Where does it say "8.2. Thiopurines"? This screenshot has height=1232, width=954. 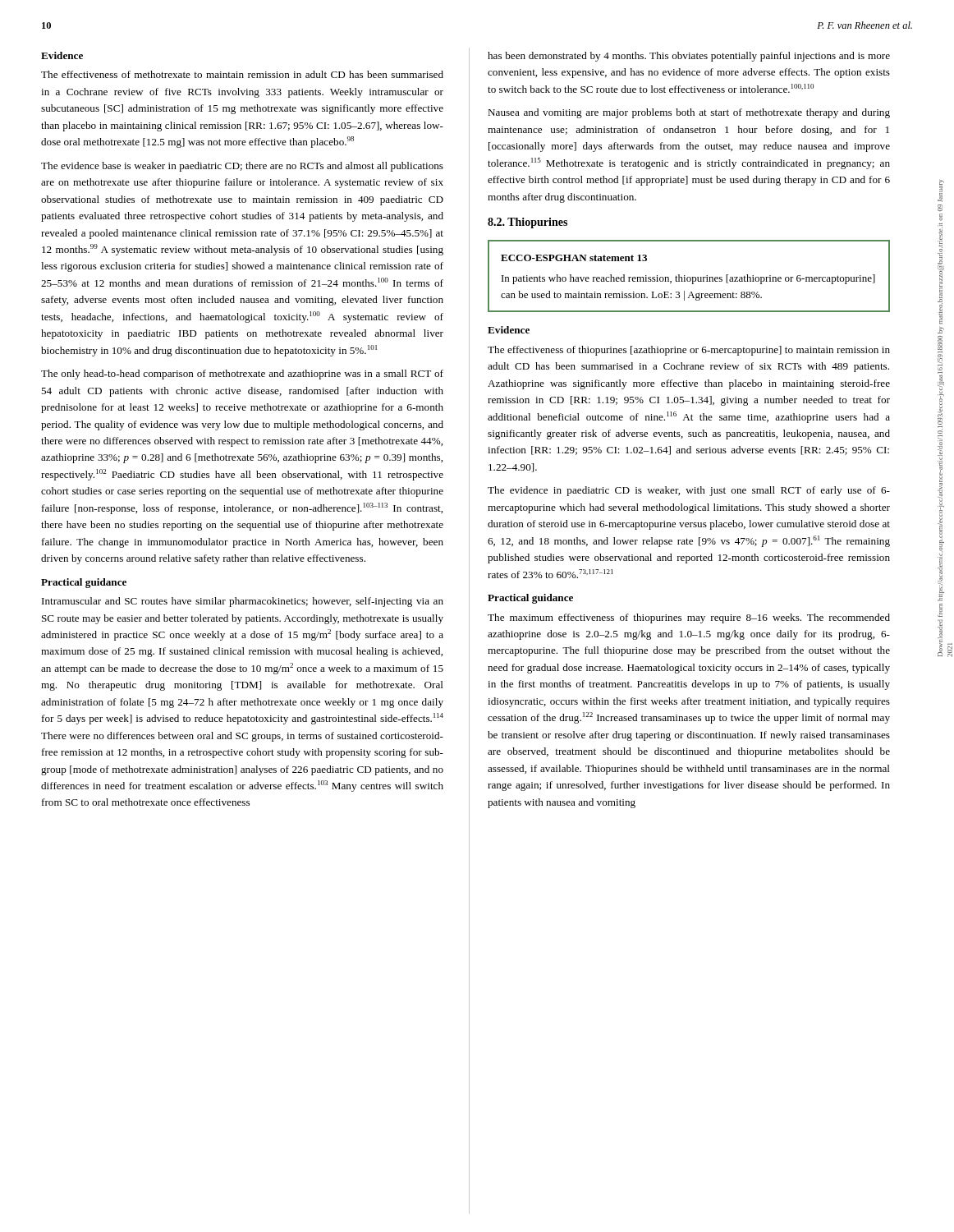[528, 222]
